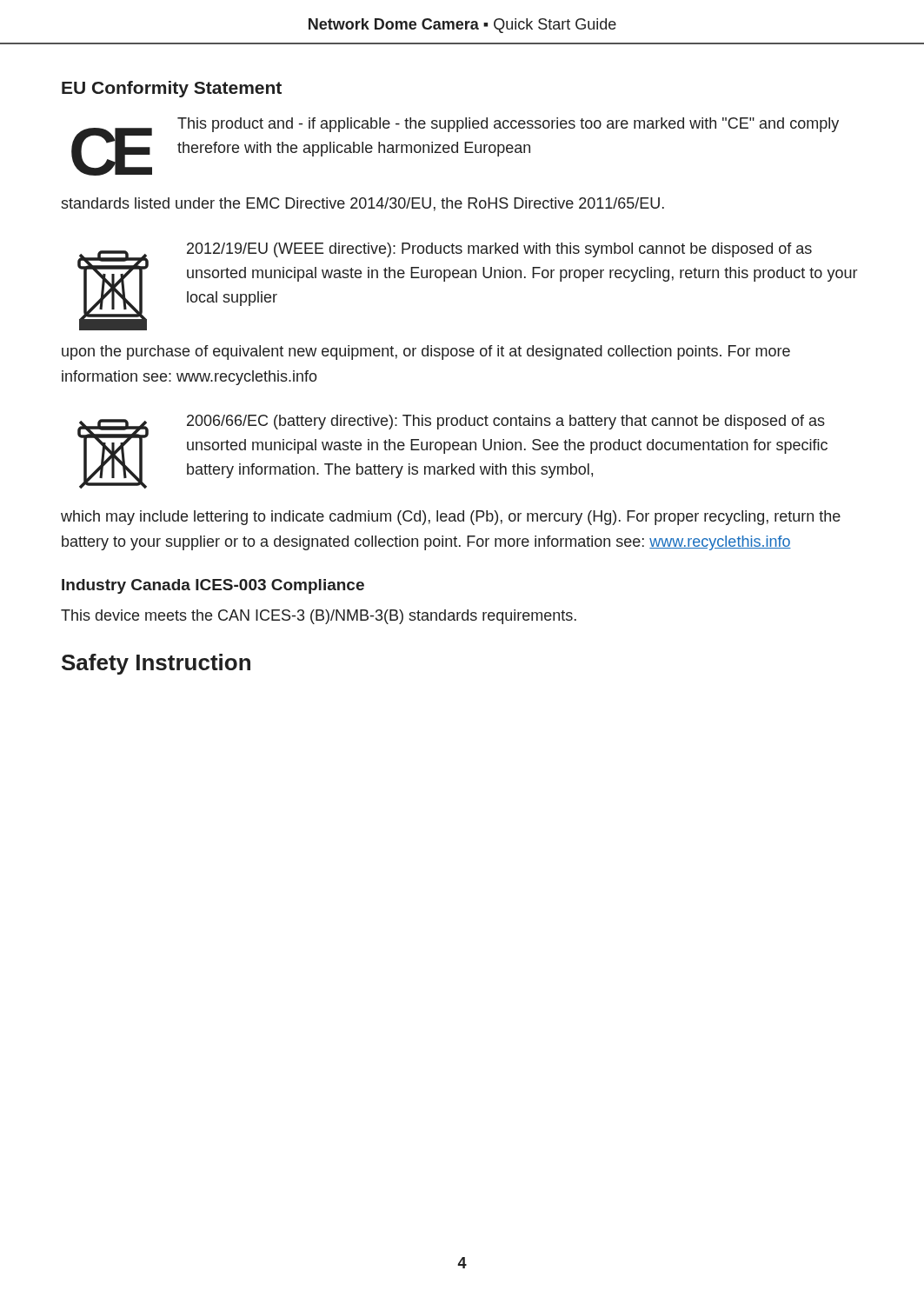Click on the region starting "2012/19/EU (WEEE directive): Products marked with this"
Viewport: 924px width, 1304px height.
pos(522,273)
